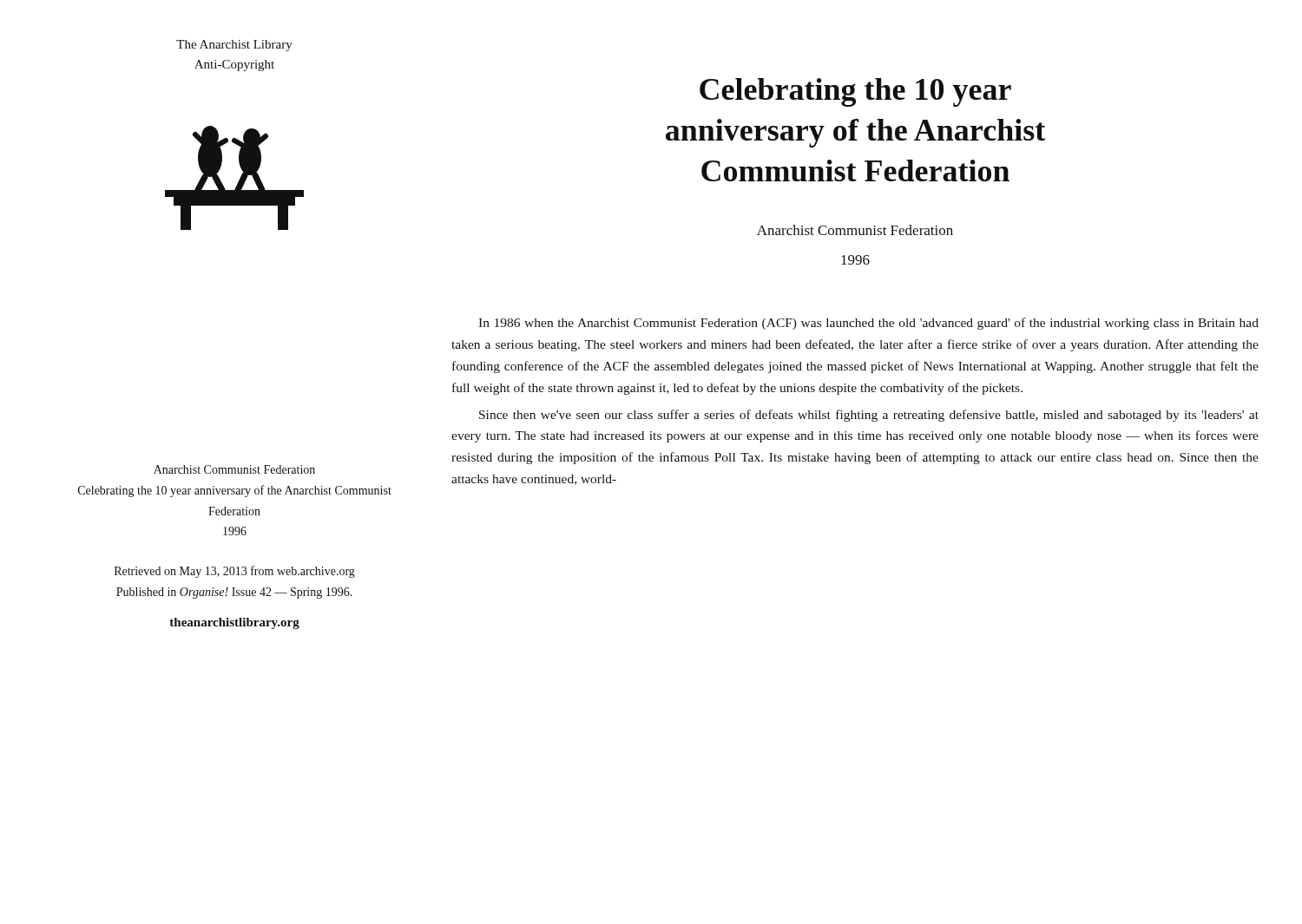Image resolution: width=1302 pixels, height=924 pixels.
Task: Click the passage that begins "Anarchist Communist Federation Celebrating the 10"
Action: click(234, 469)
